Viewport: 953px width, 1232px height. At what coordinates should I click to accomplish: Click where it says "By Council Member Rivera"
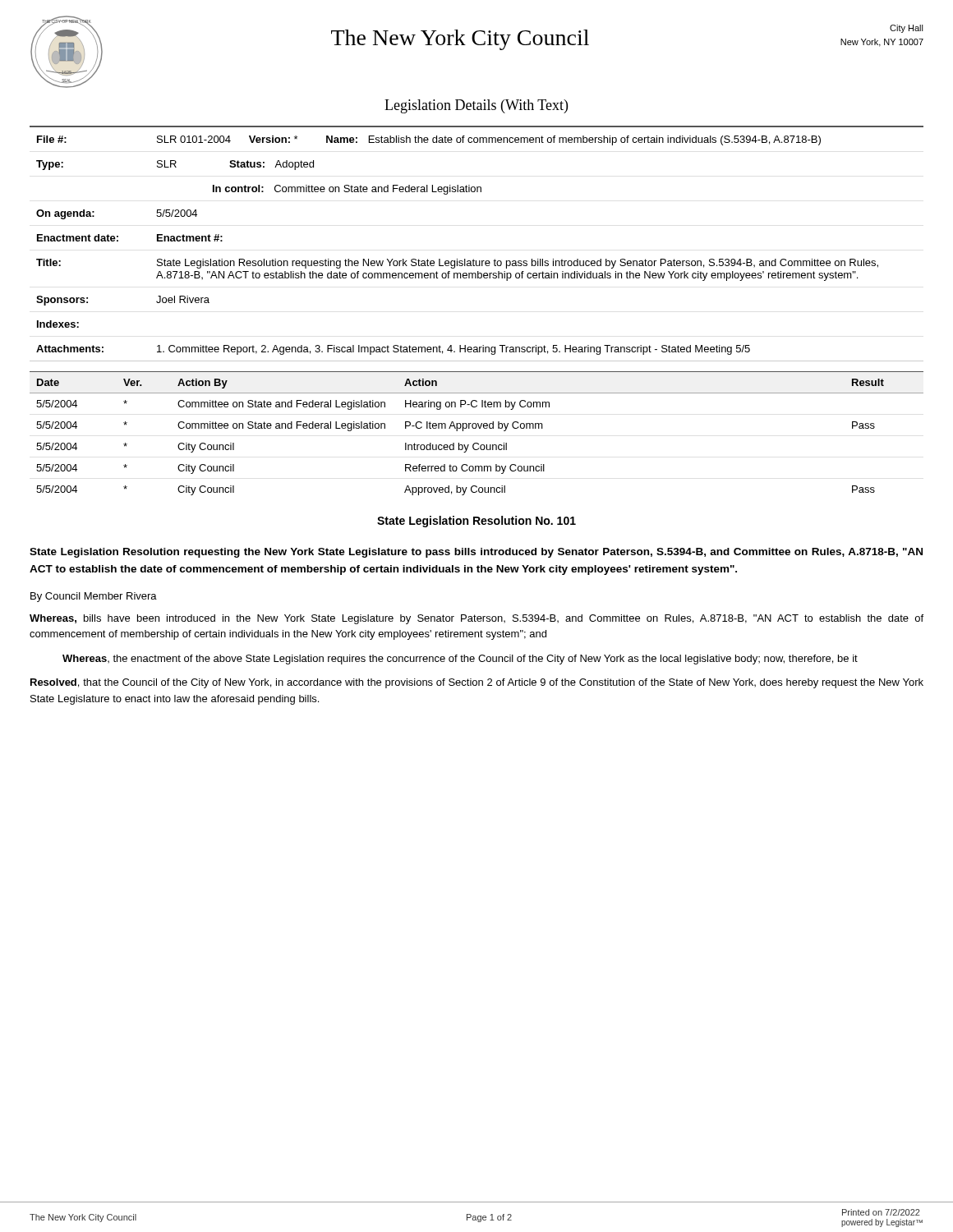(x=93, y=596)
